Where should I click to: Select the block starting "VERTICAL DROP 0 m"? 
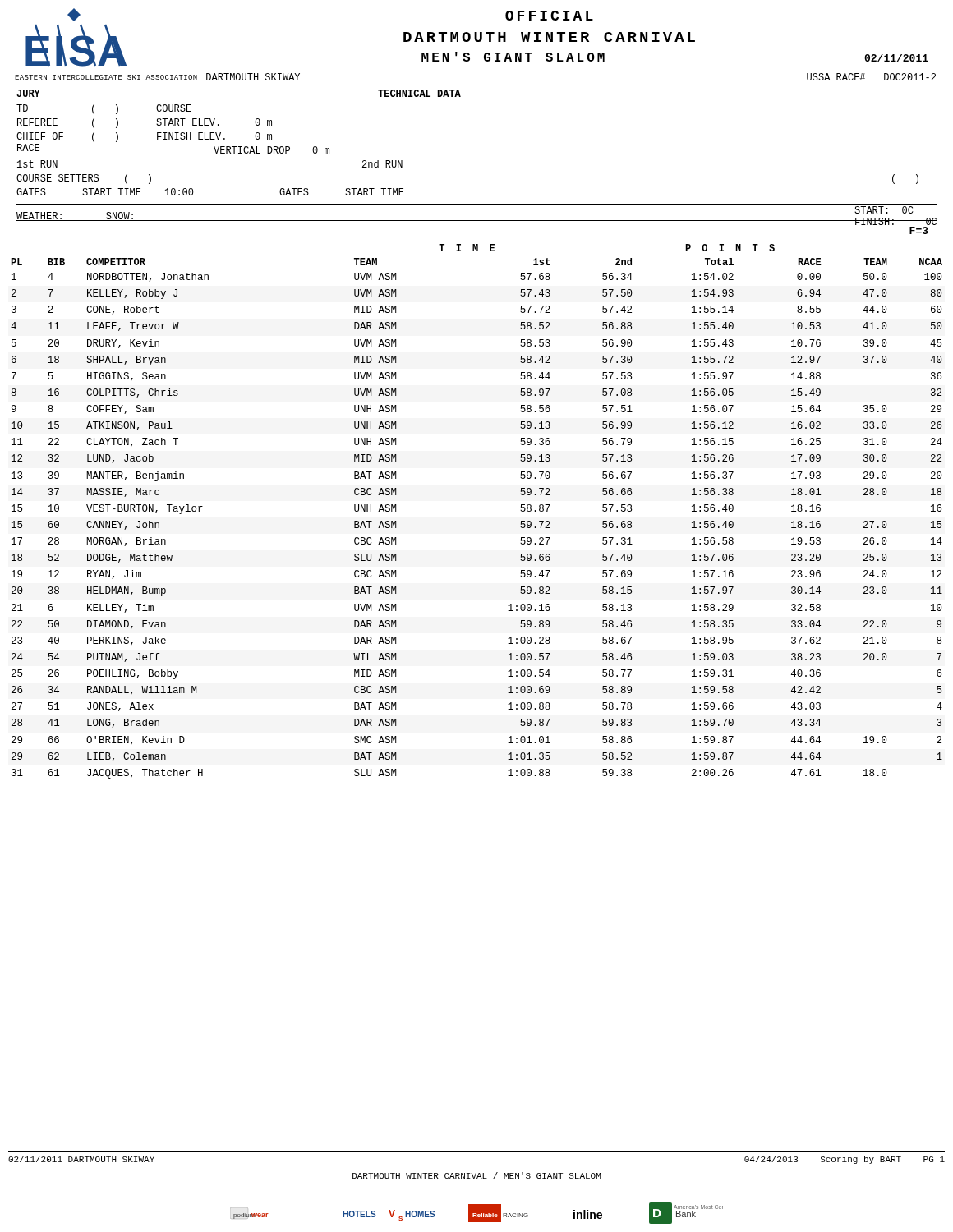pyautogui.click(x=25, y=149)
